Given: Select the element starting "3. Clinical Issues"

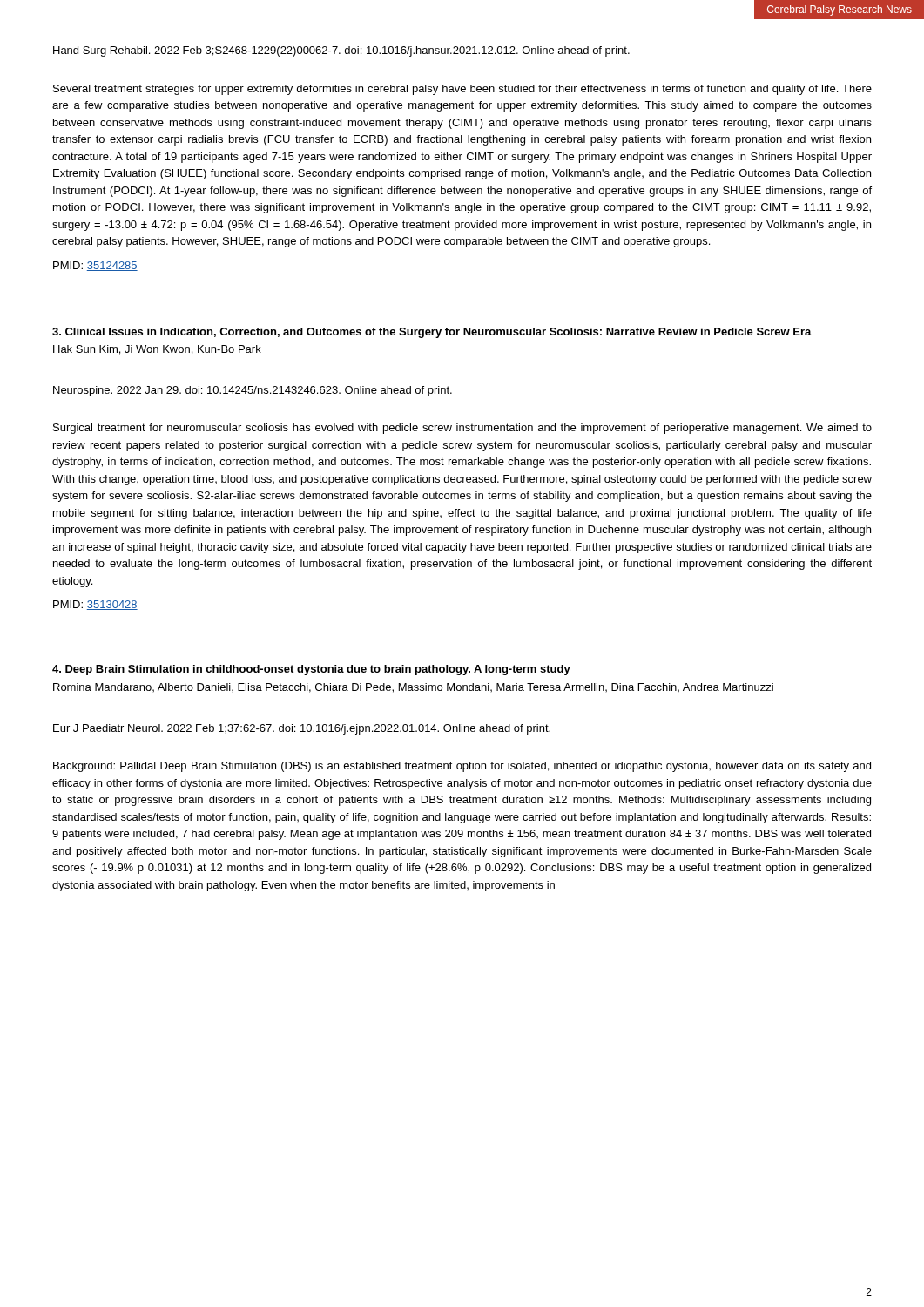Looking at the screenshot, I should (432, 331).
